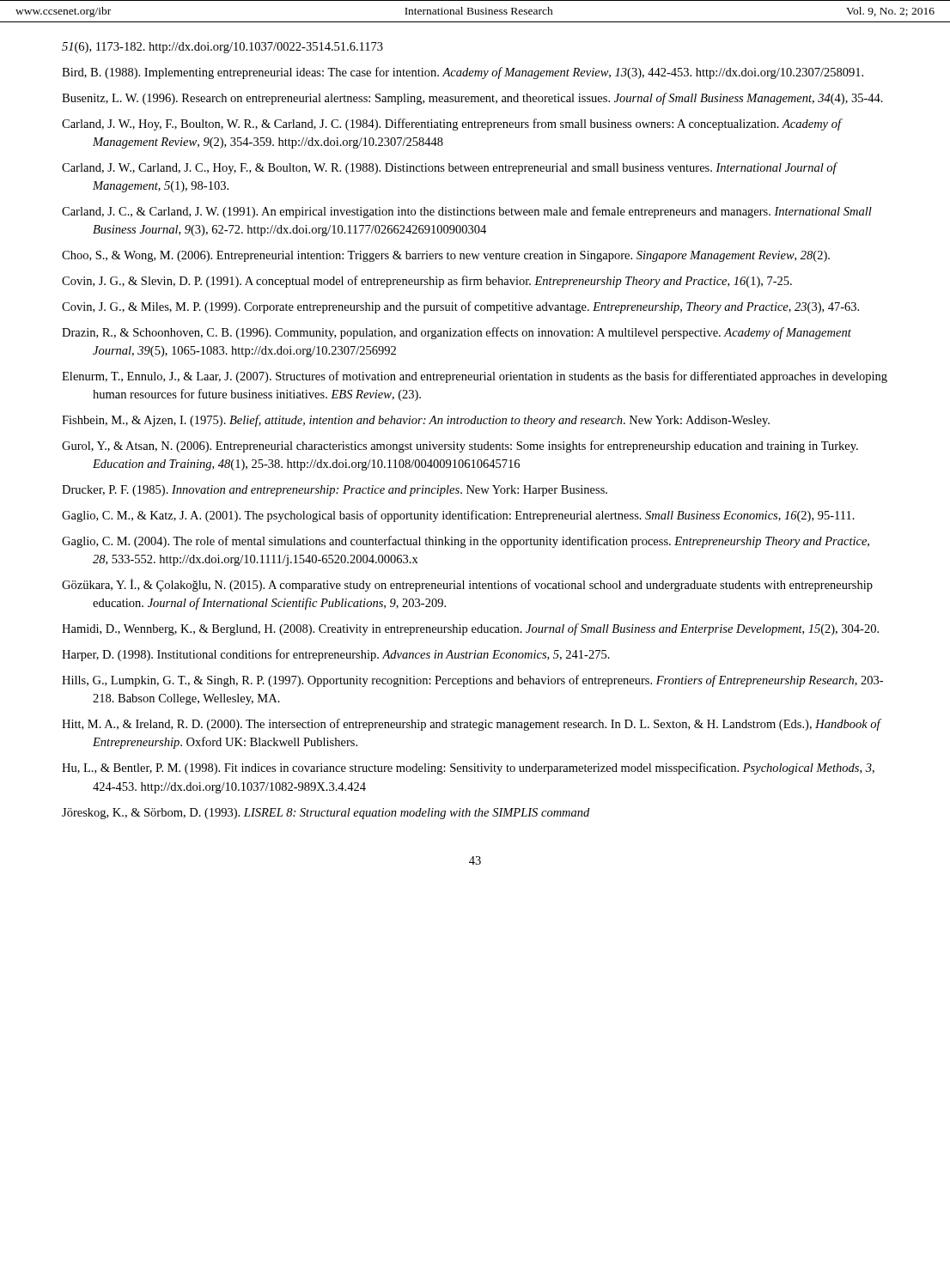Point to the text starting "Harper, D. (1998). Institutional conditions"
Viewport: 950px width, 1288px height.
pyautogui.click(x=336, y=655)
